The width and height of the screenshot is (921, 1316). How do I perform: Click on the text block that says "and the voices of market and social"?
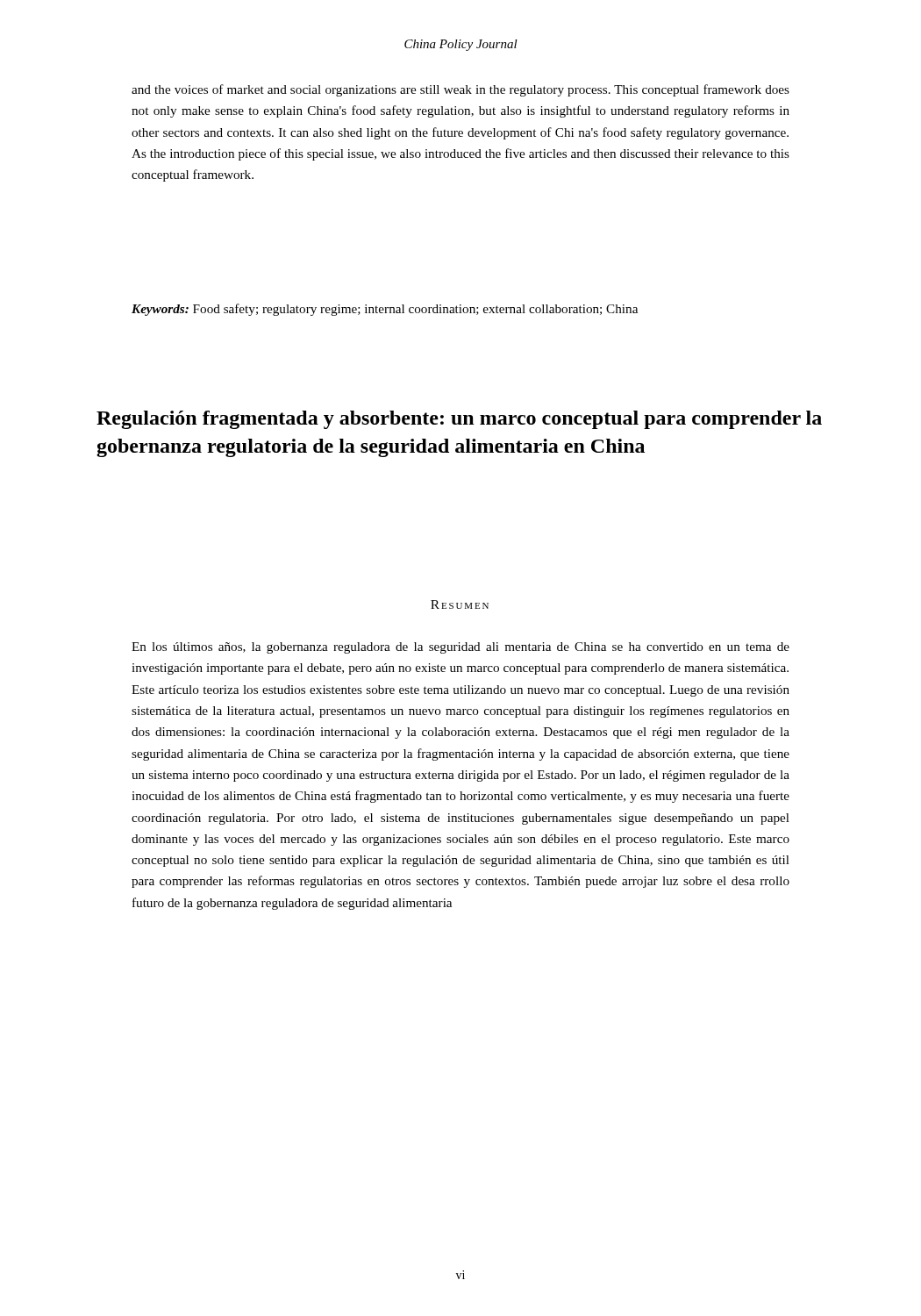click(460, 132)
